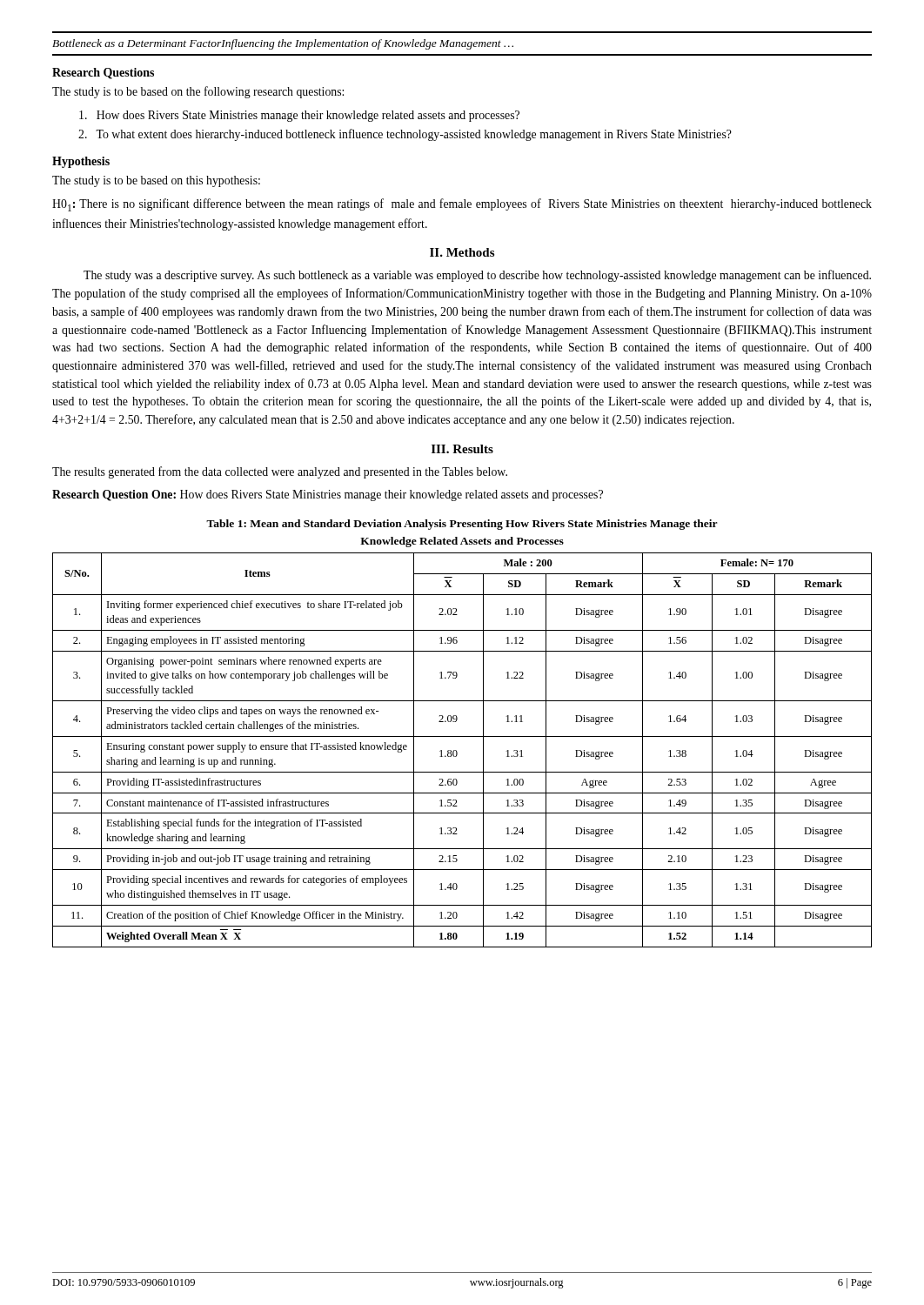Screen dimensions: 1305x924
Task: Find the element starting "How does Rivers State Ministries manage their"
Action: point(299,115)
